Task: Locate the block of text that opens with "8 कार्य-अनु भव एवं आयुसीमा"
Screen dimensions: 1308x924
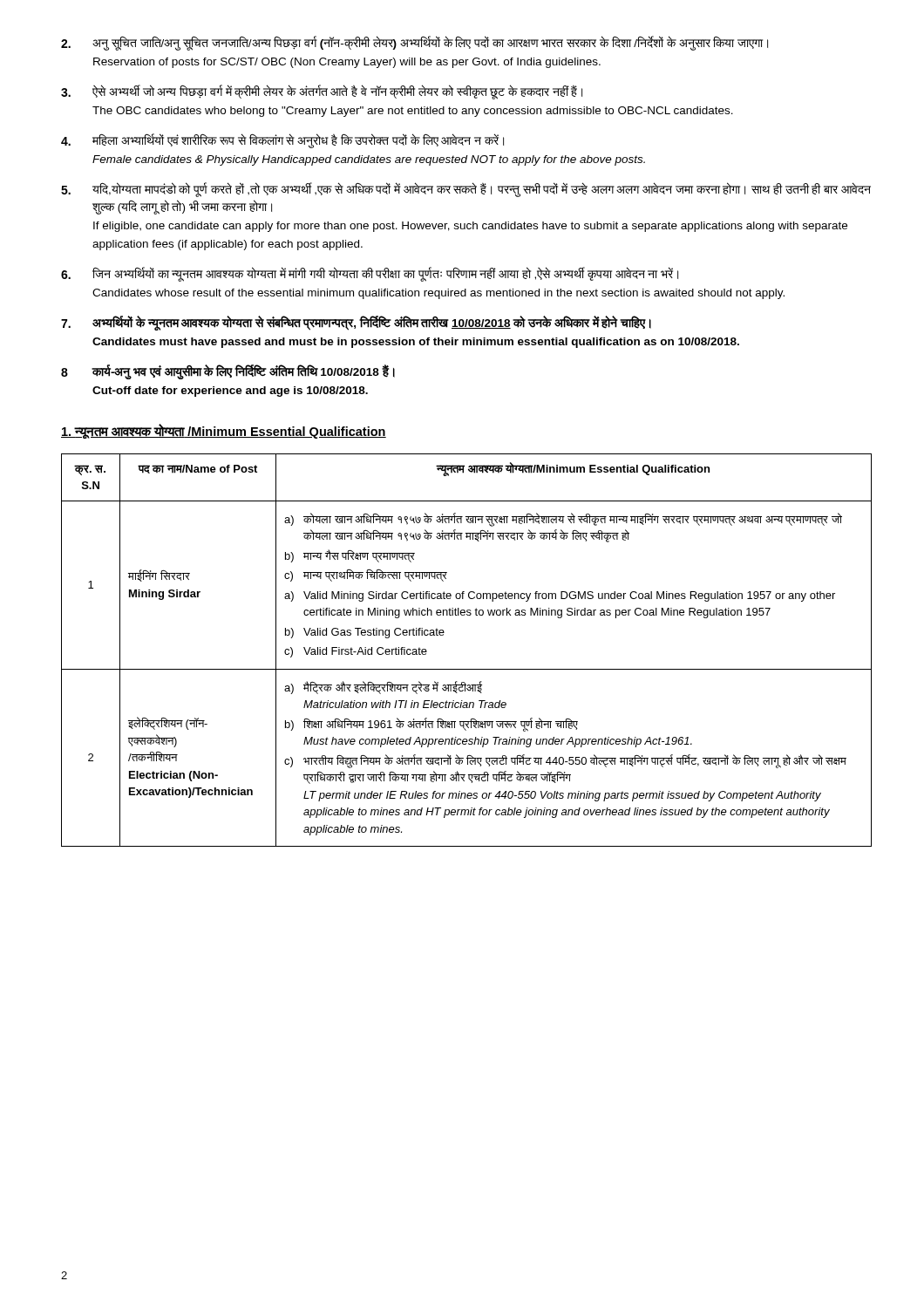Action: tap(228, 372)
